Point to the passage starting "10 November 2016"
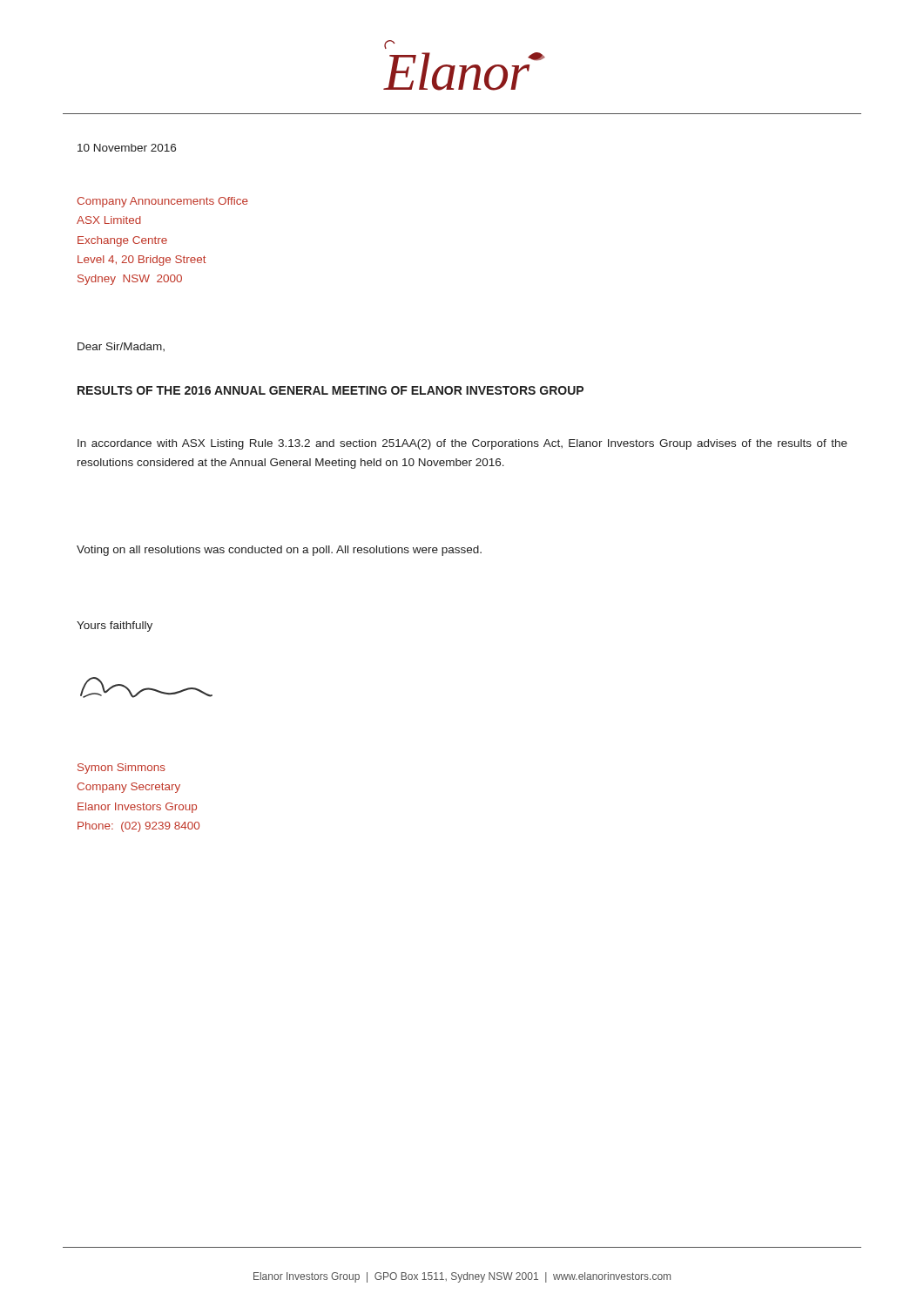This screenshot has width=924, height=1307. 127,148
